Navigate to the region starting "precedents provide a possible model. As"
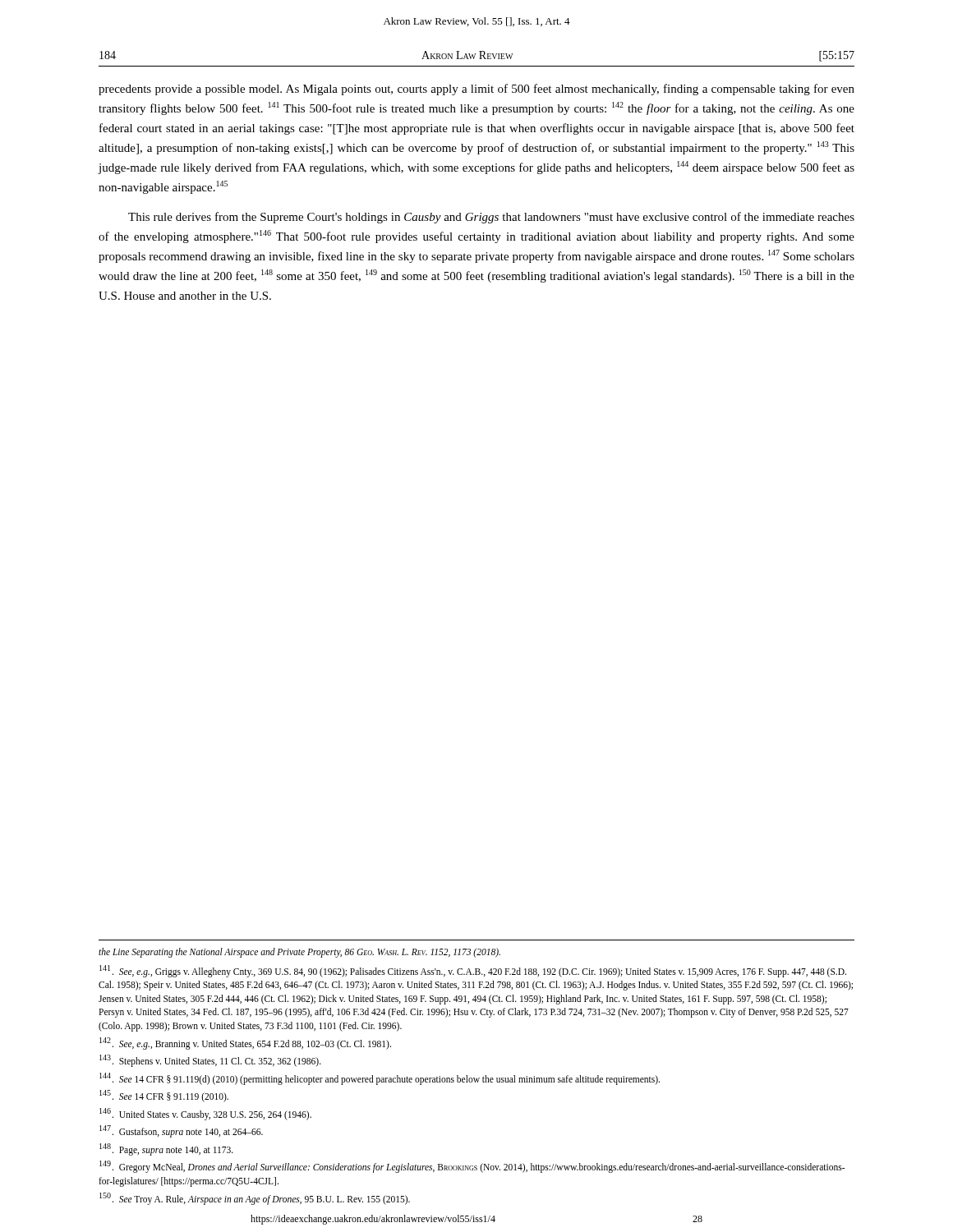953x1232 pixels. (476, 139)
